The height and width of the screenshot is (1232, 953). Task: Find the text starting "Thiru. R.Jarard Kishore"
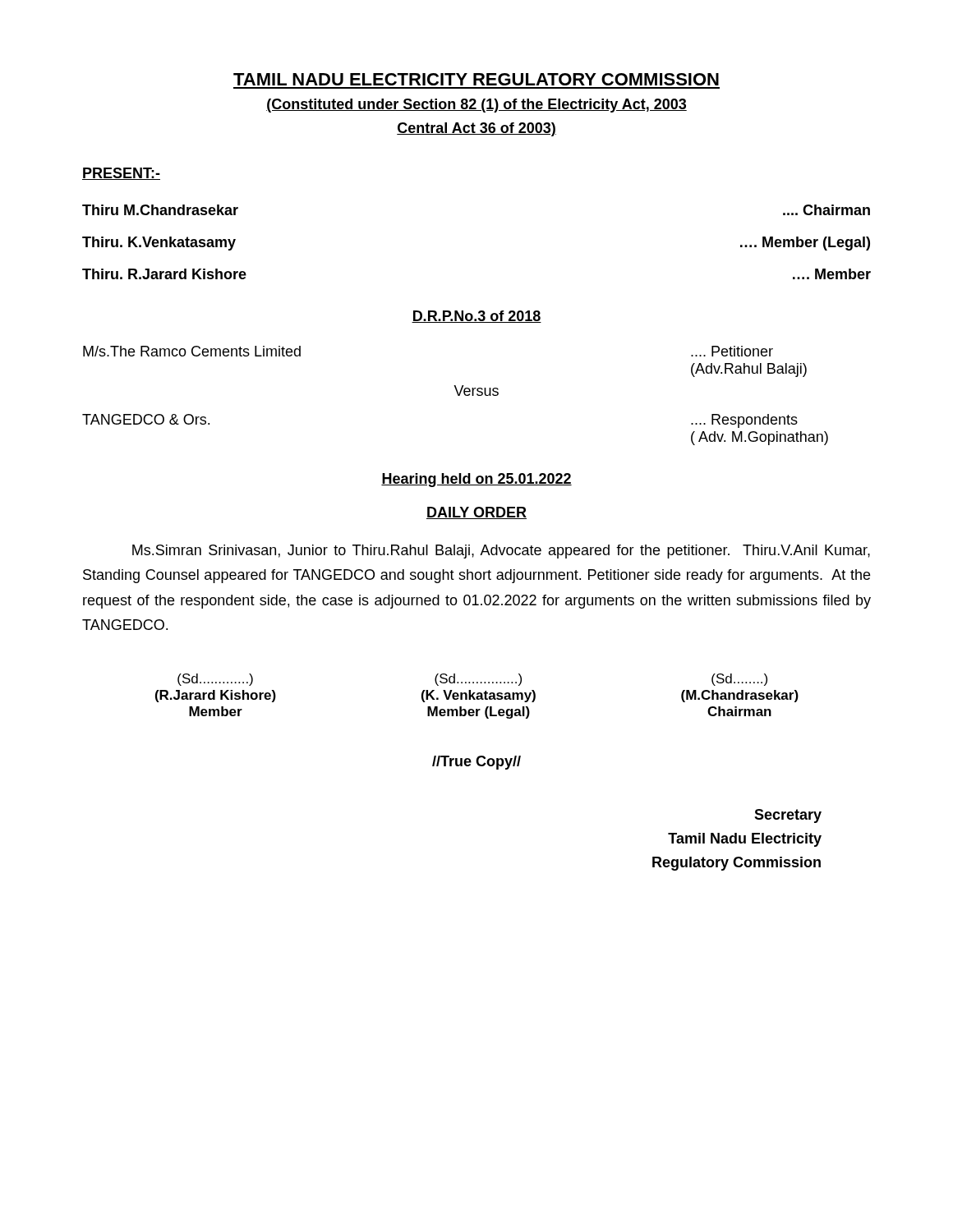(166, 273)
